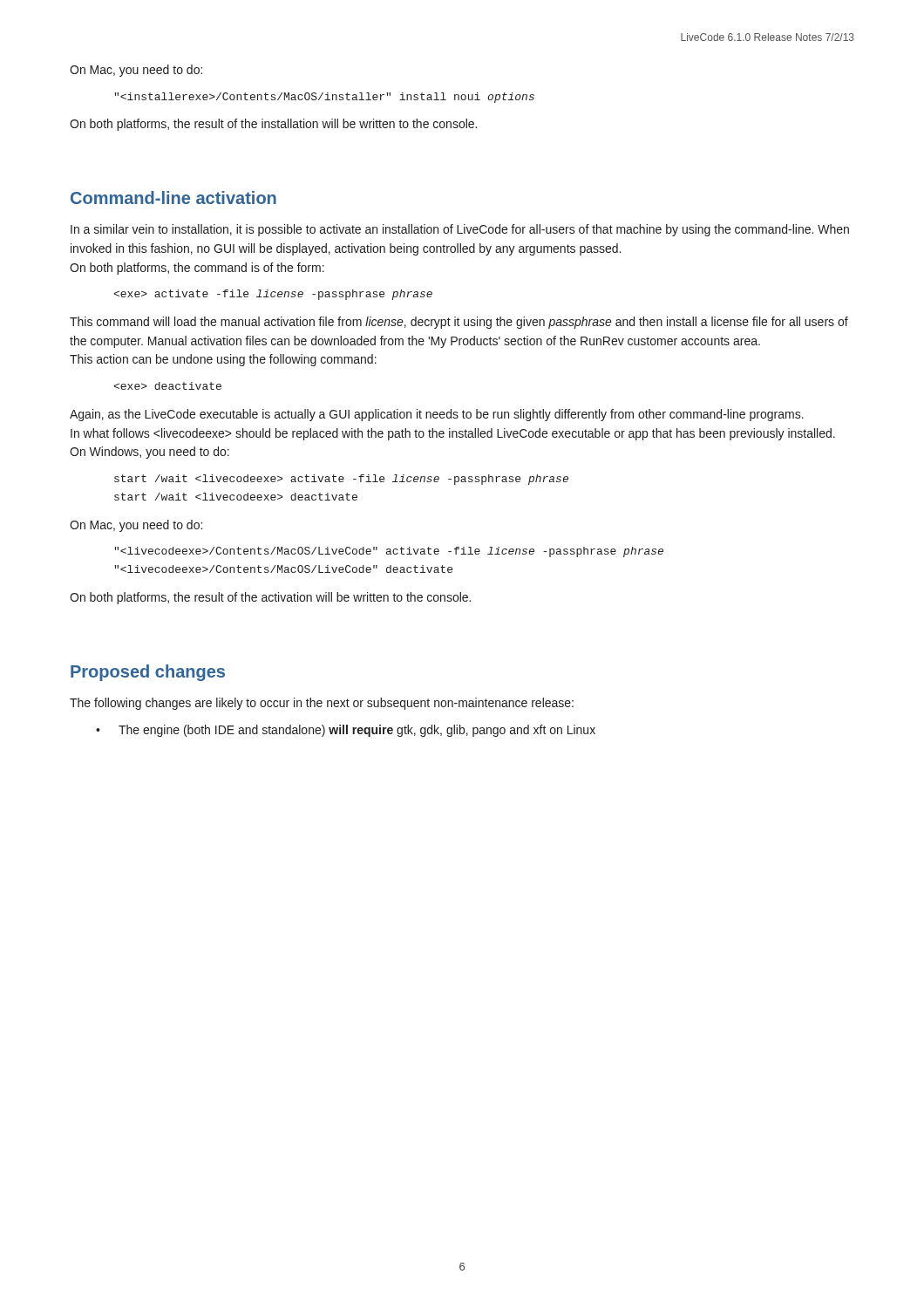
Task: Point to the block beginning "• The engine (both IDE and"
Action: [x=346, y=731]
